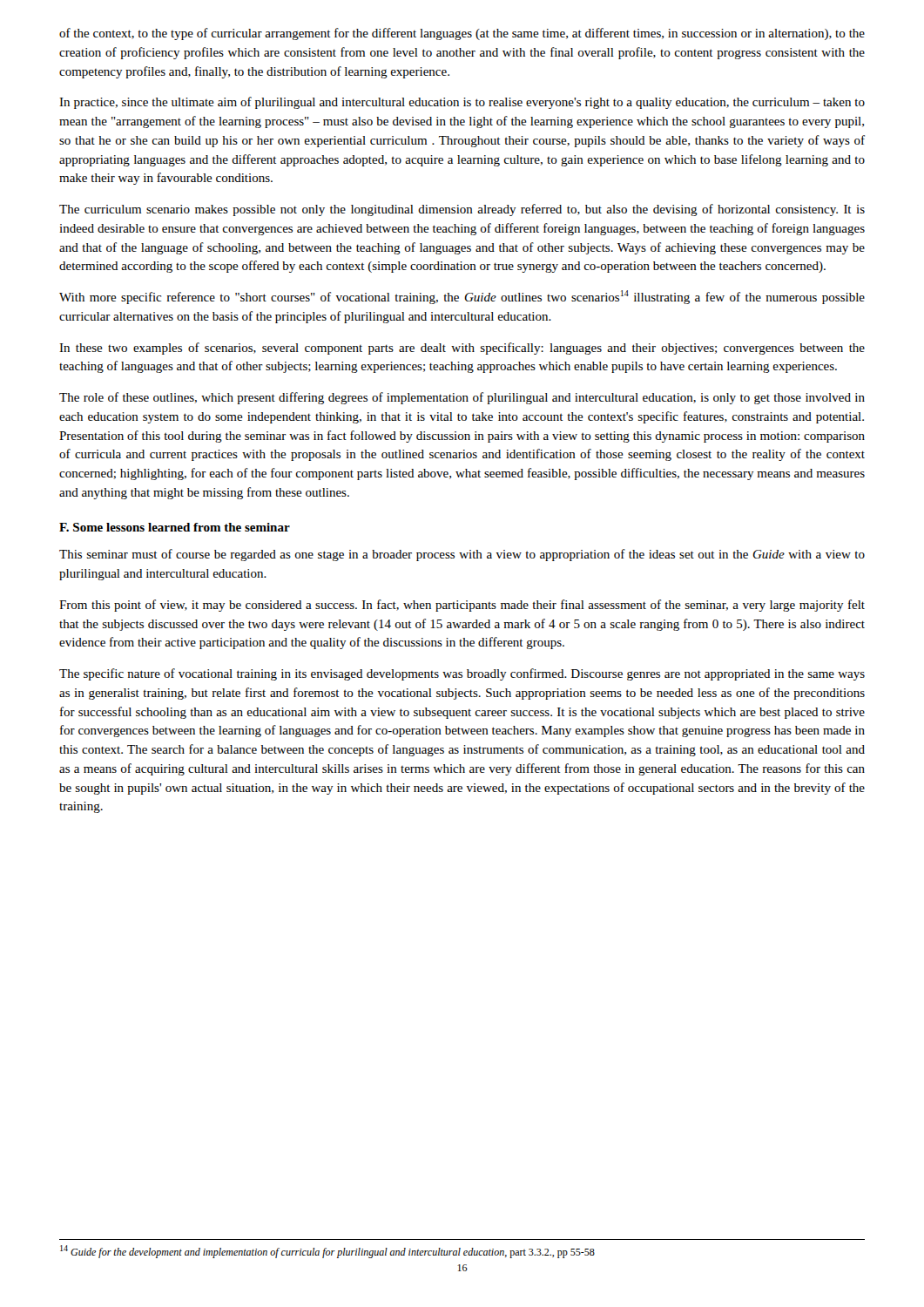Find the text block containing "of the context, to"
Viewport: 924px width, 1307px height.
pyautogui.click(x=462, y=53)
